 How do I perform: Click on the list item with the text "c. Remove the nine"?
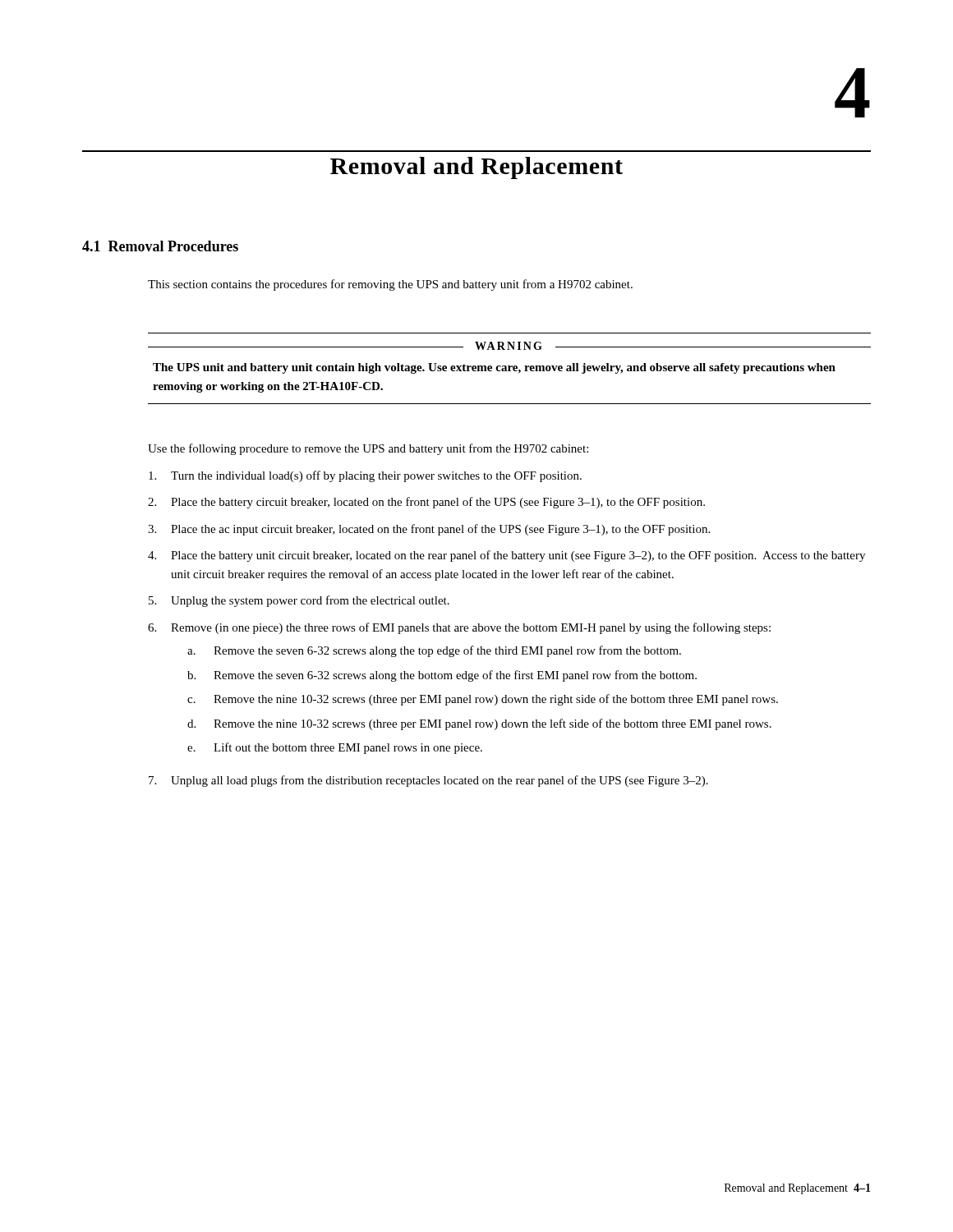[x=475, y=699]
